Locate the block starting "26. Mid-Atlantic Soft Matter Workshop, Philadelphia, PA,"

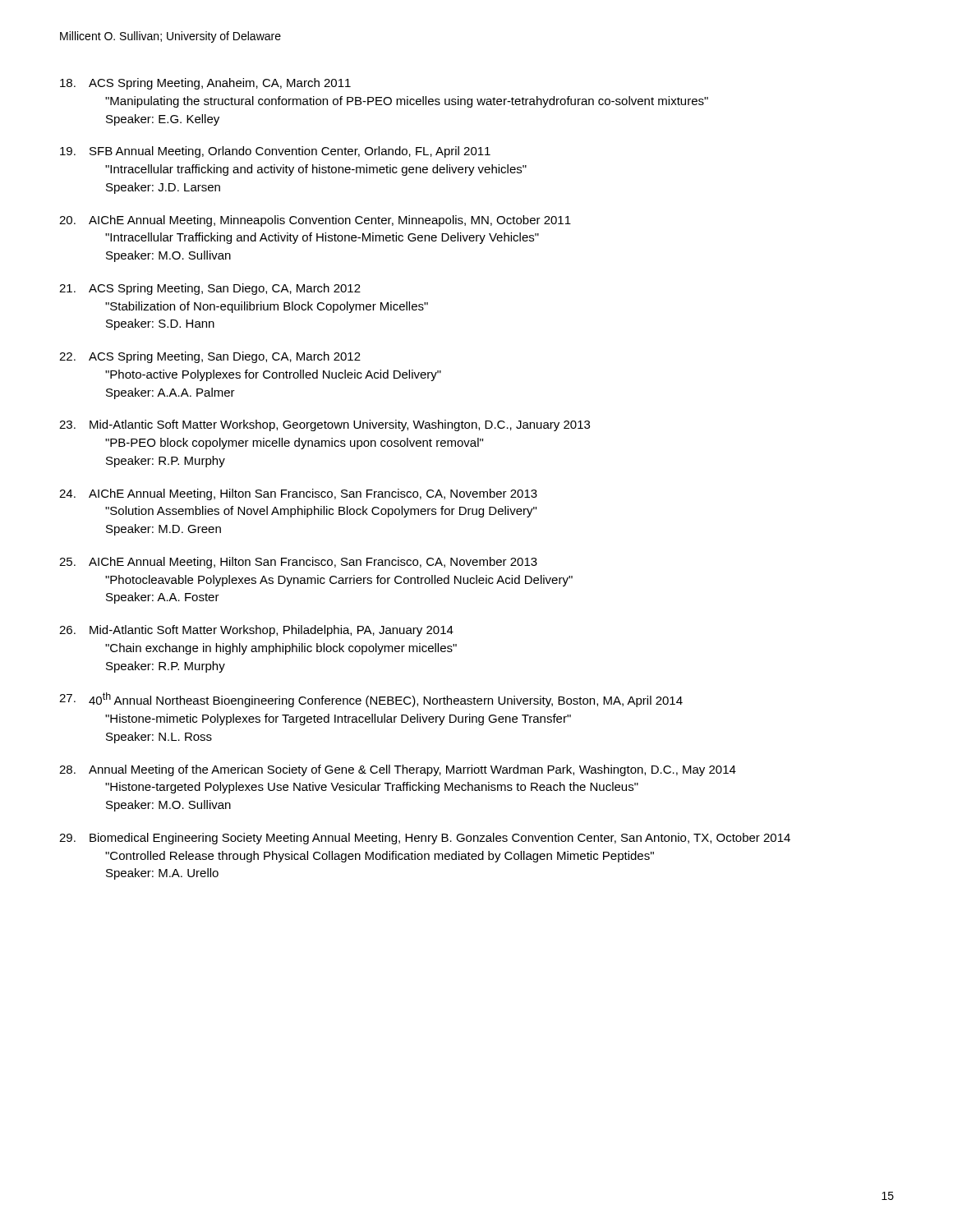pyautogui.click(x=258, y=648)
